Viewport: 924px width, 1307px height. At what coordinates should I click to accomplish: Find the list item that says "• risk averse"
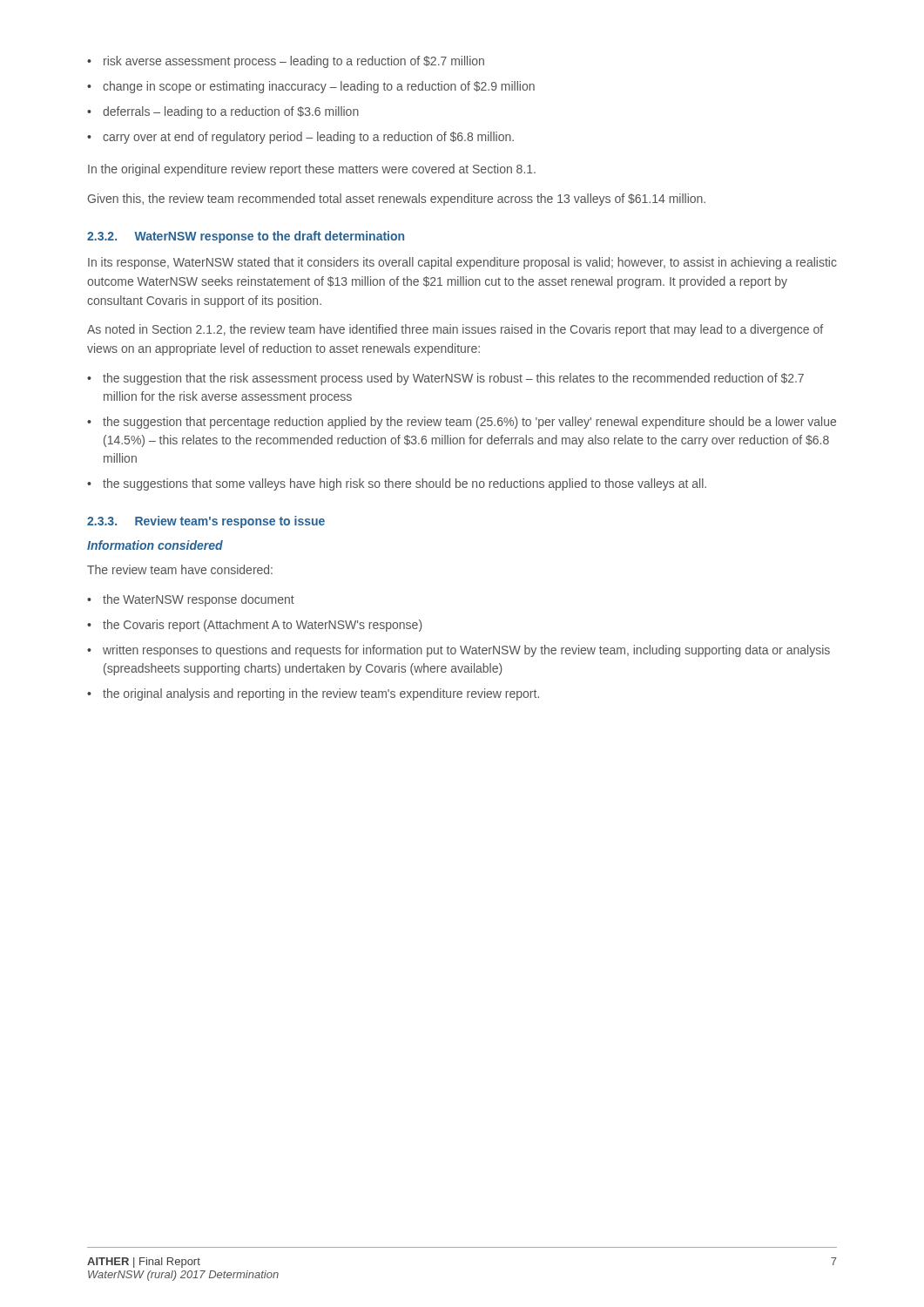point(462,61)
